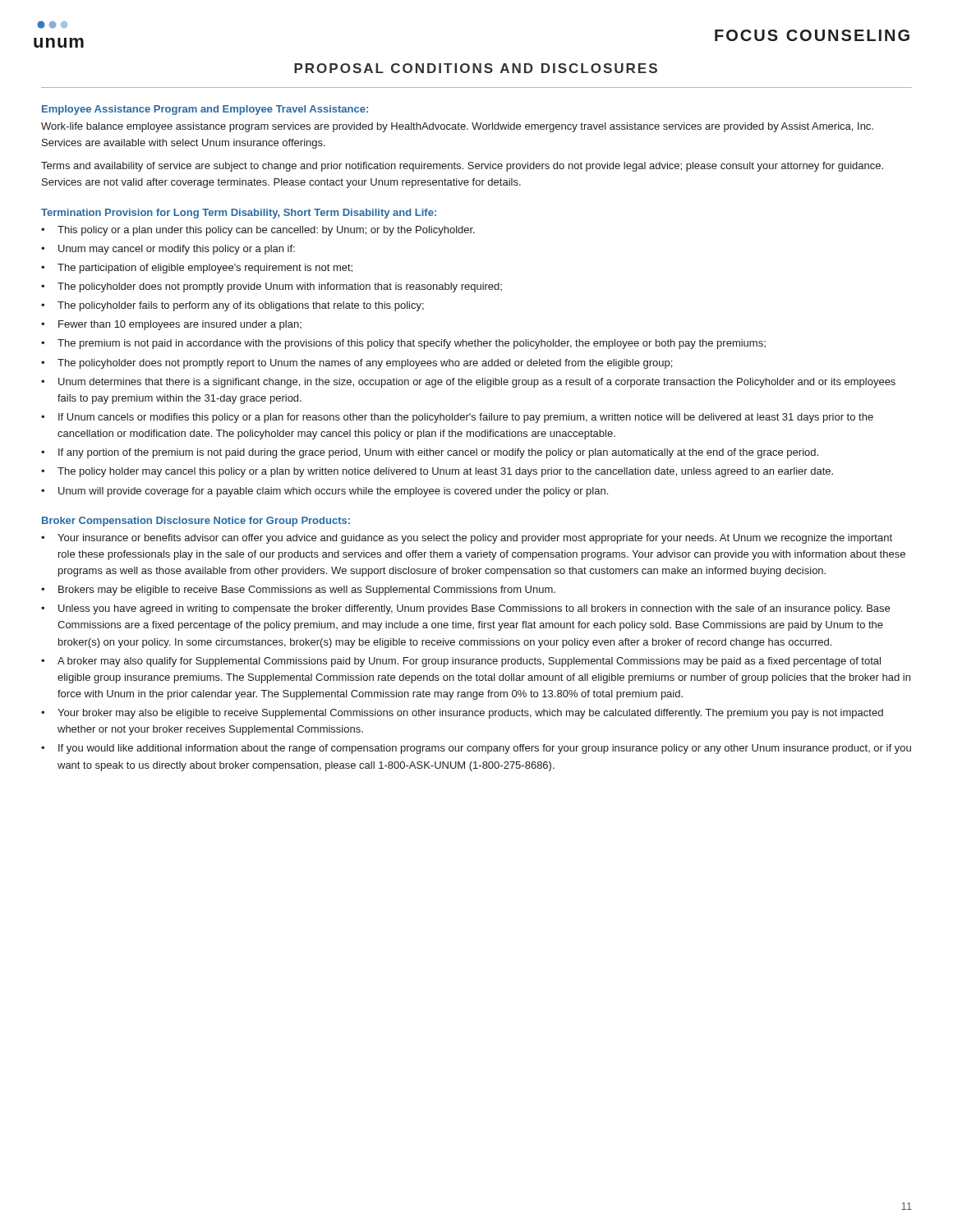953x1232 pixels.
Task: Select the section header with the text "Termination Provision for Long Term Disability,"
Action: coord(239,212)
